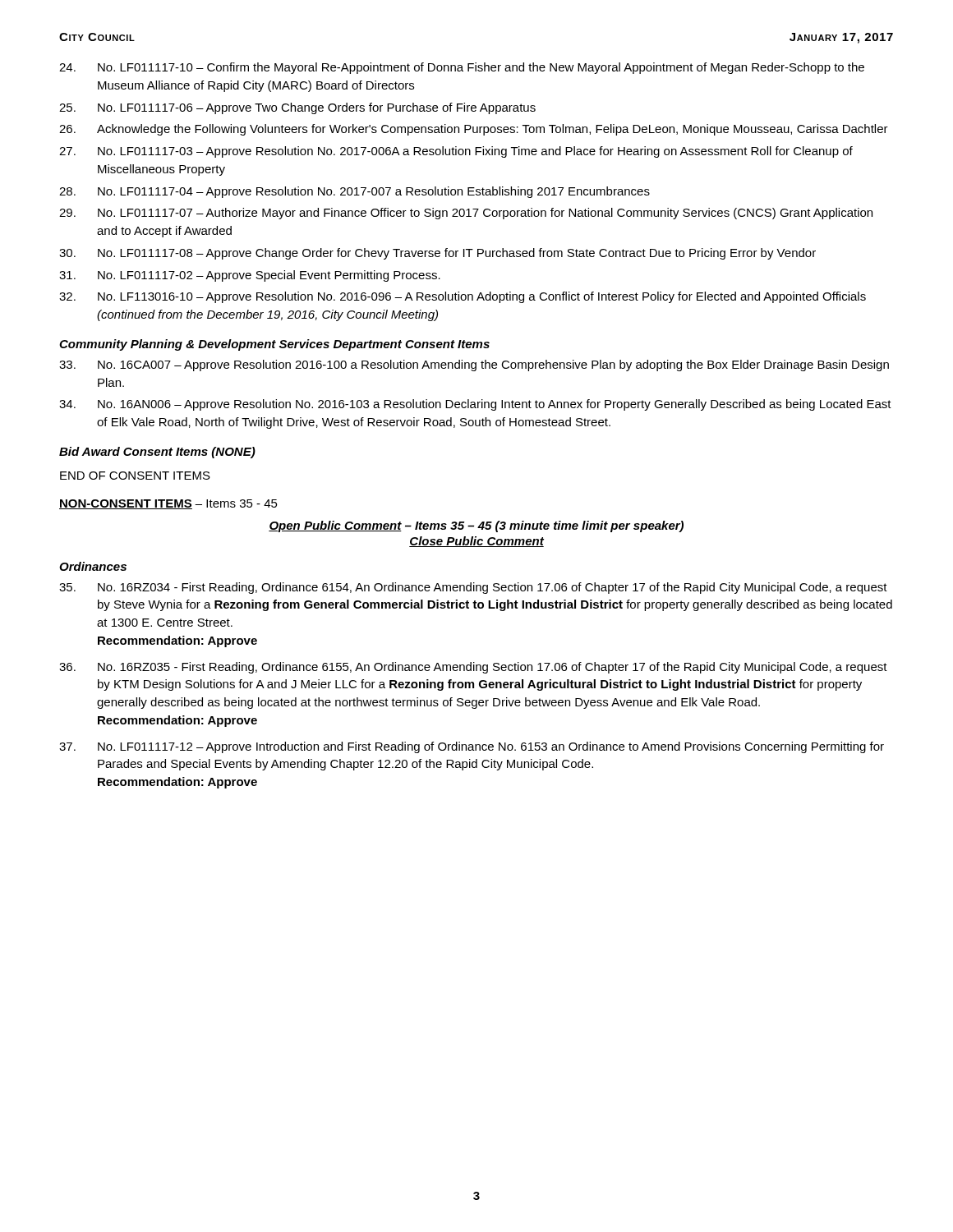
Task: Point to the text block starting "28. No. LF011117-04 – Approve"
Action: (x=476, y=191)
